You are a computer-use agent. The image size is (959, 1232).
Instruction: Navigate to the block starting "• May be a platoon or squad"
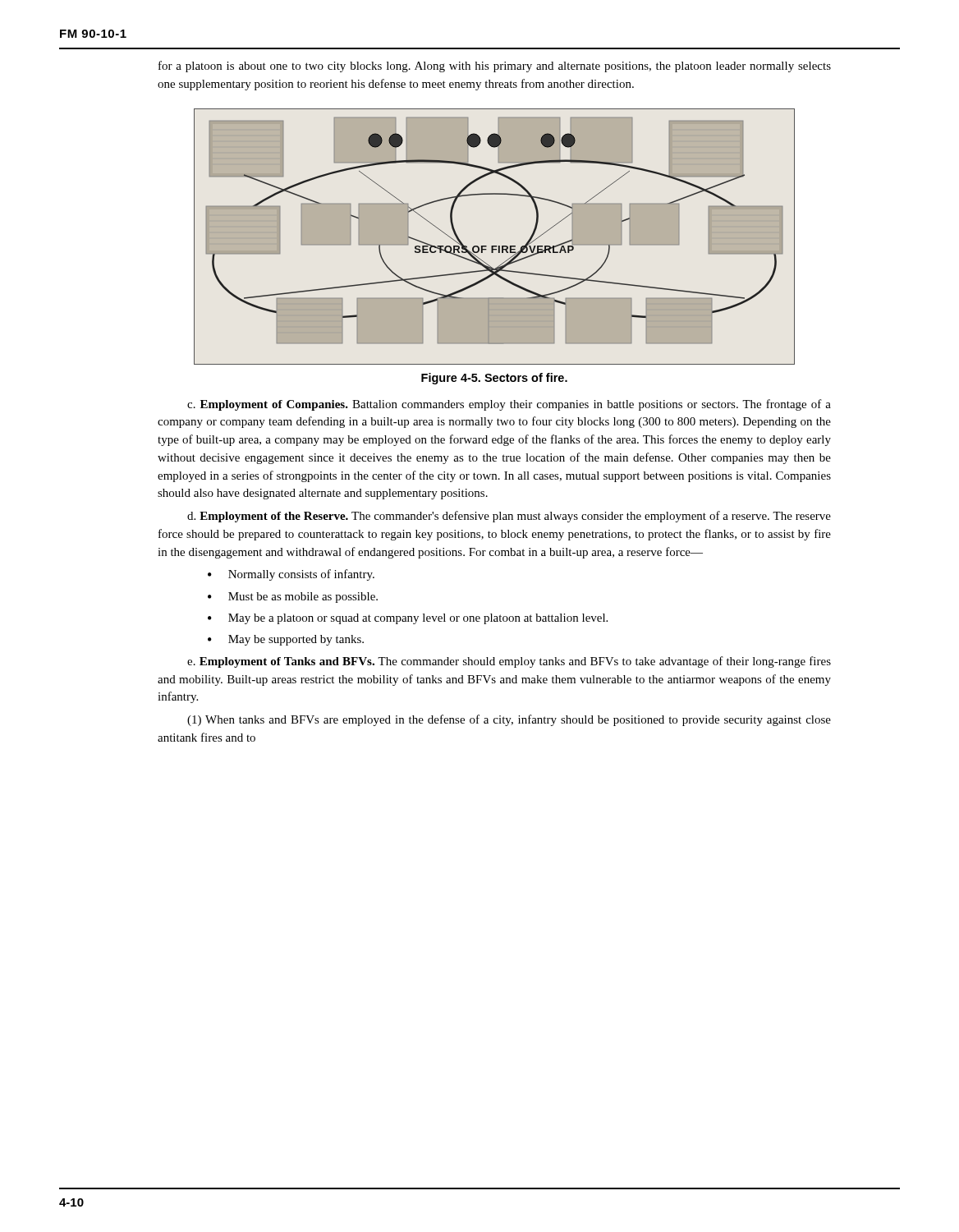point(408,619)
